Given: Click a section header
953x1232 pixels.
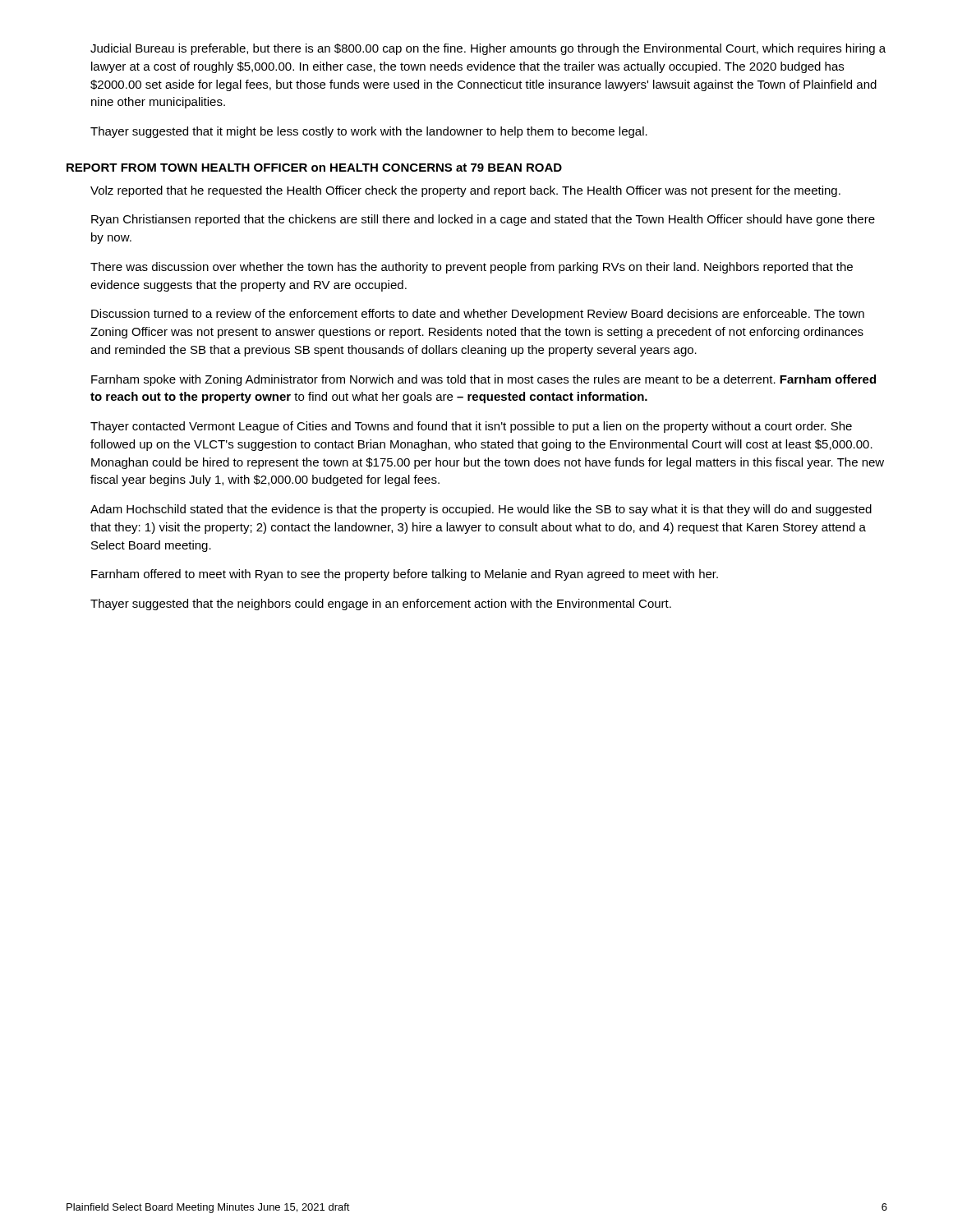Looking at the screenshot, I should pyautogui.click(x=314, y=167).
